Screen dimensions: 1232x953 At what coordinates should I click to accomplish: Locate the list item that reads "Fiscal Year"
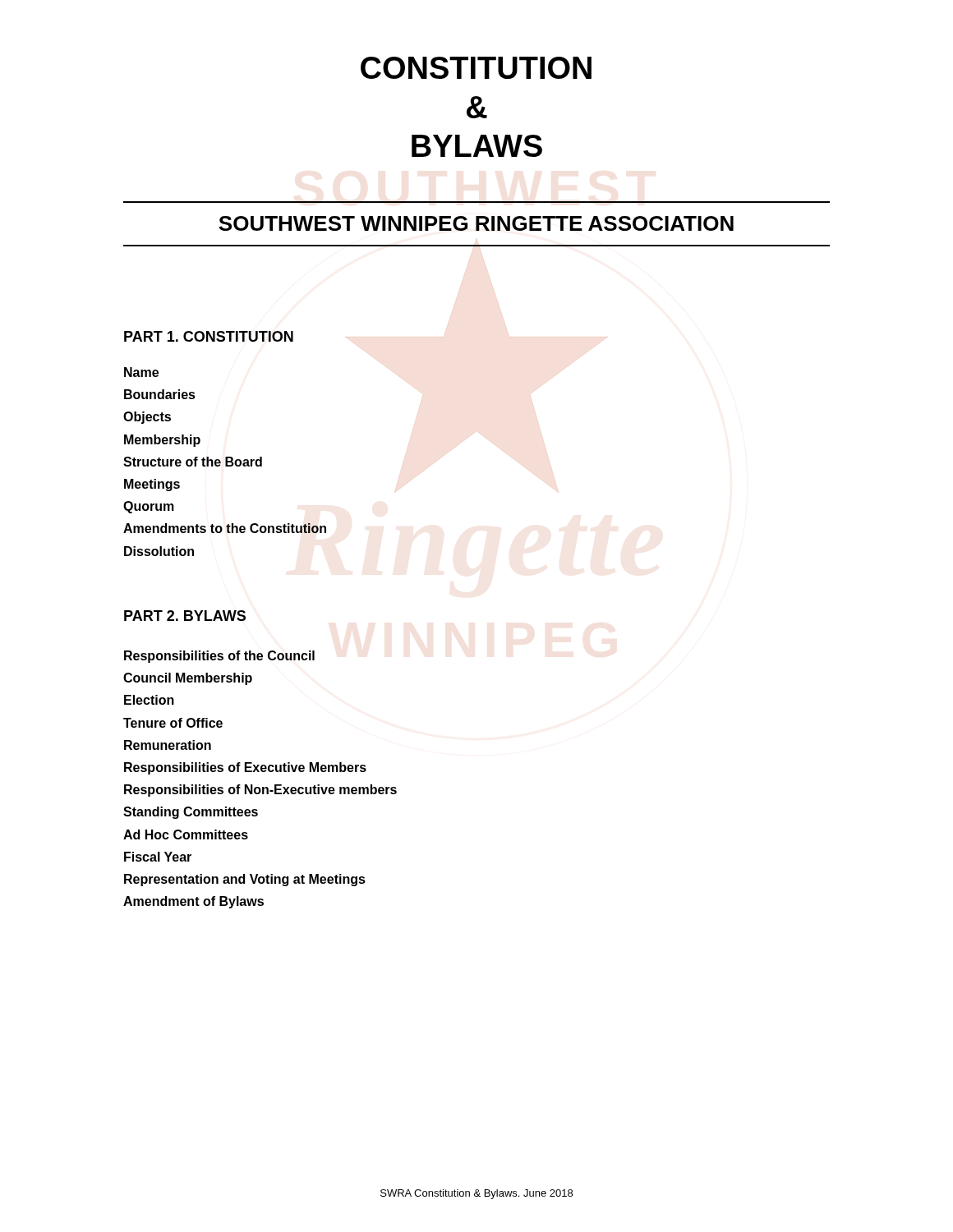[158, 857]
